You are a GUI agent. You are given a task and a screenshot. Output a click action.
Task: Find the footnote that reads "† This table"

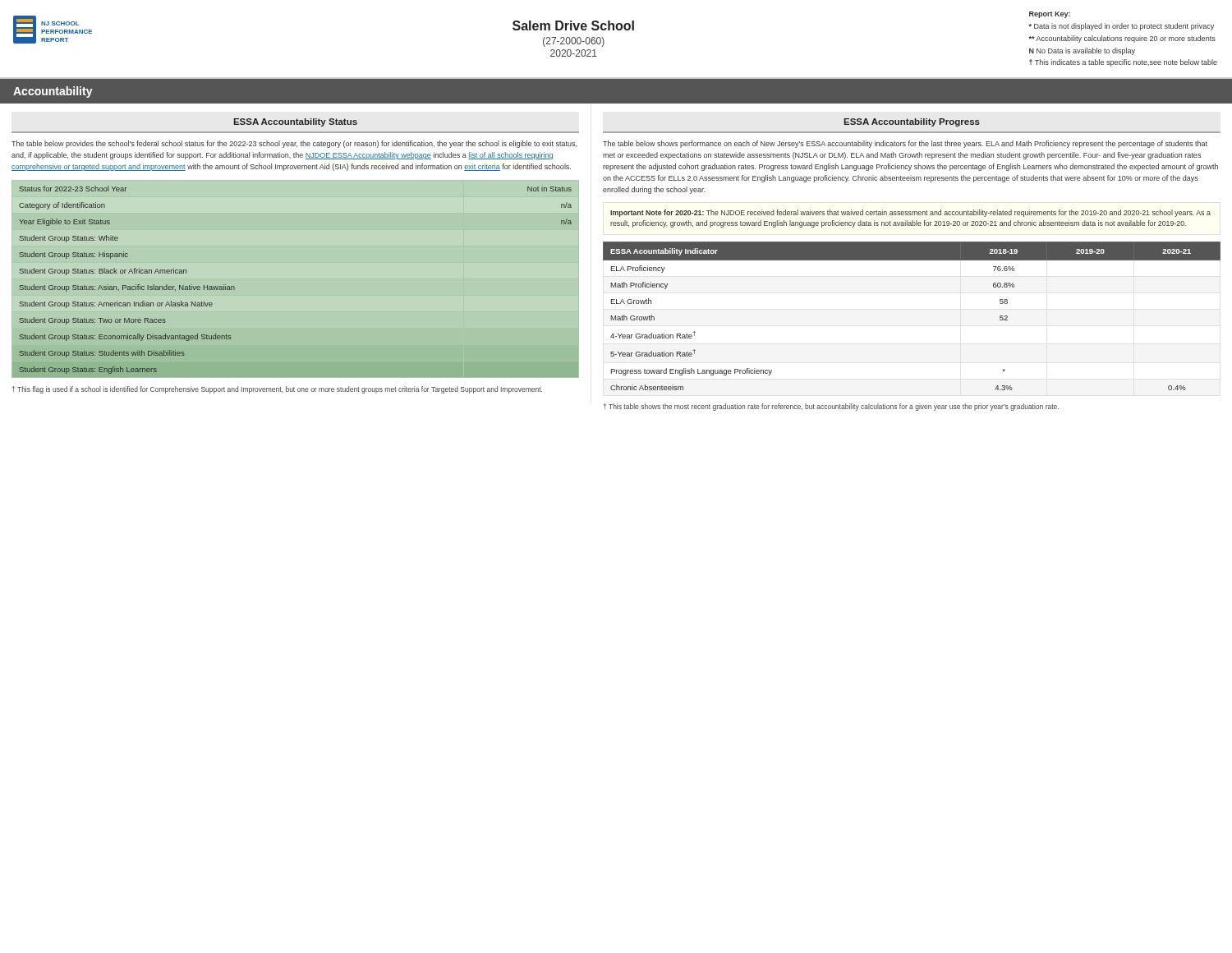point(831,406)
